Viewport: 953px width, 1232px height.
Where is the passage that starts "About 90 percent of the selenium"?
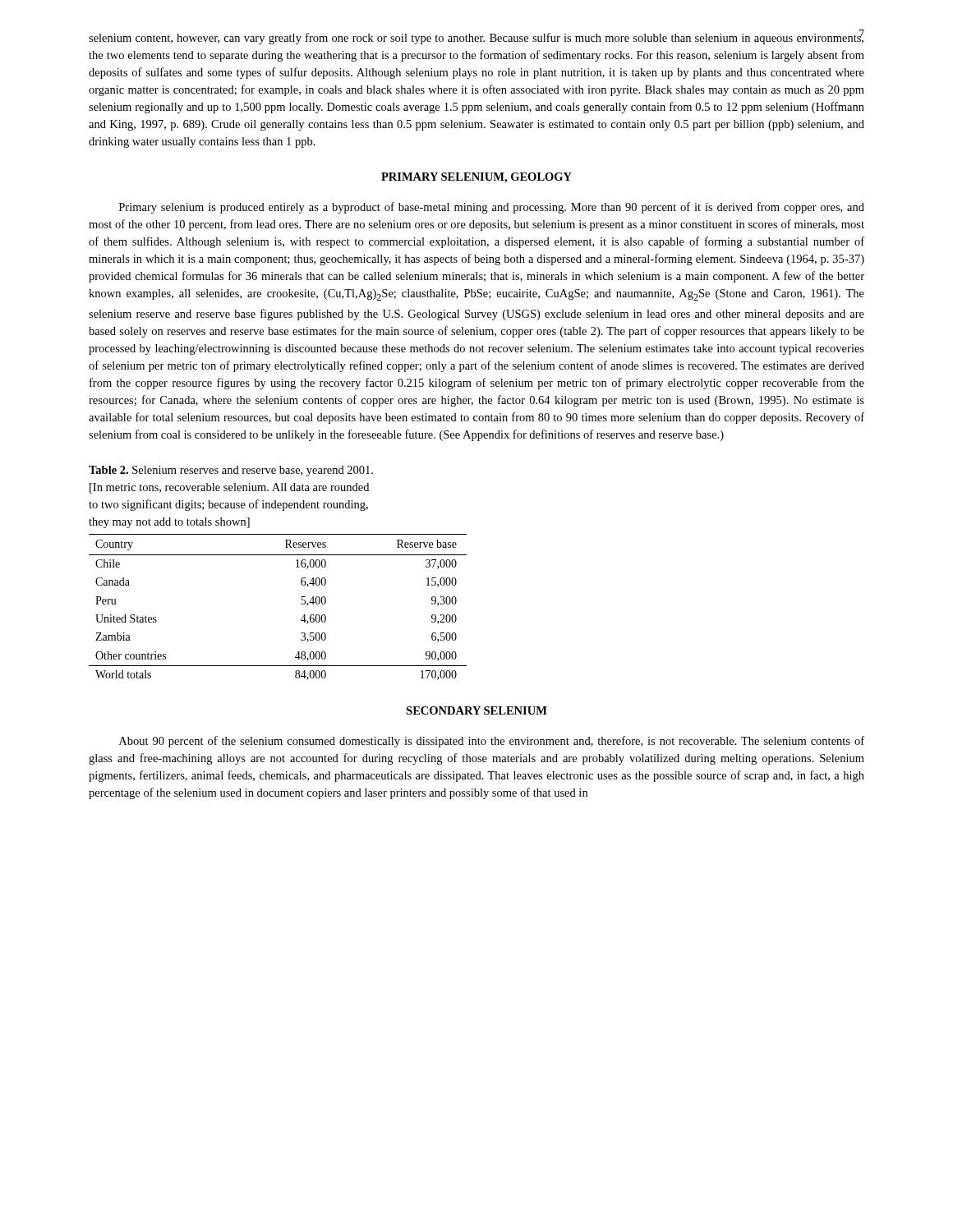pos(476,767)
